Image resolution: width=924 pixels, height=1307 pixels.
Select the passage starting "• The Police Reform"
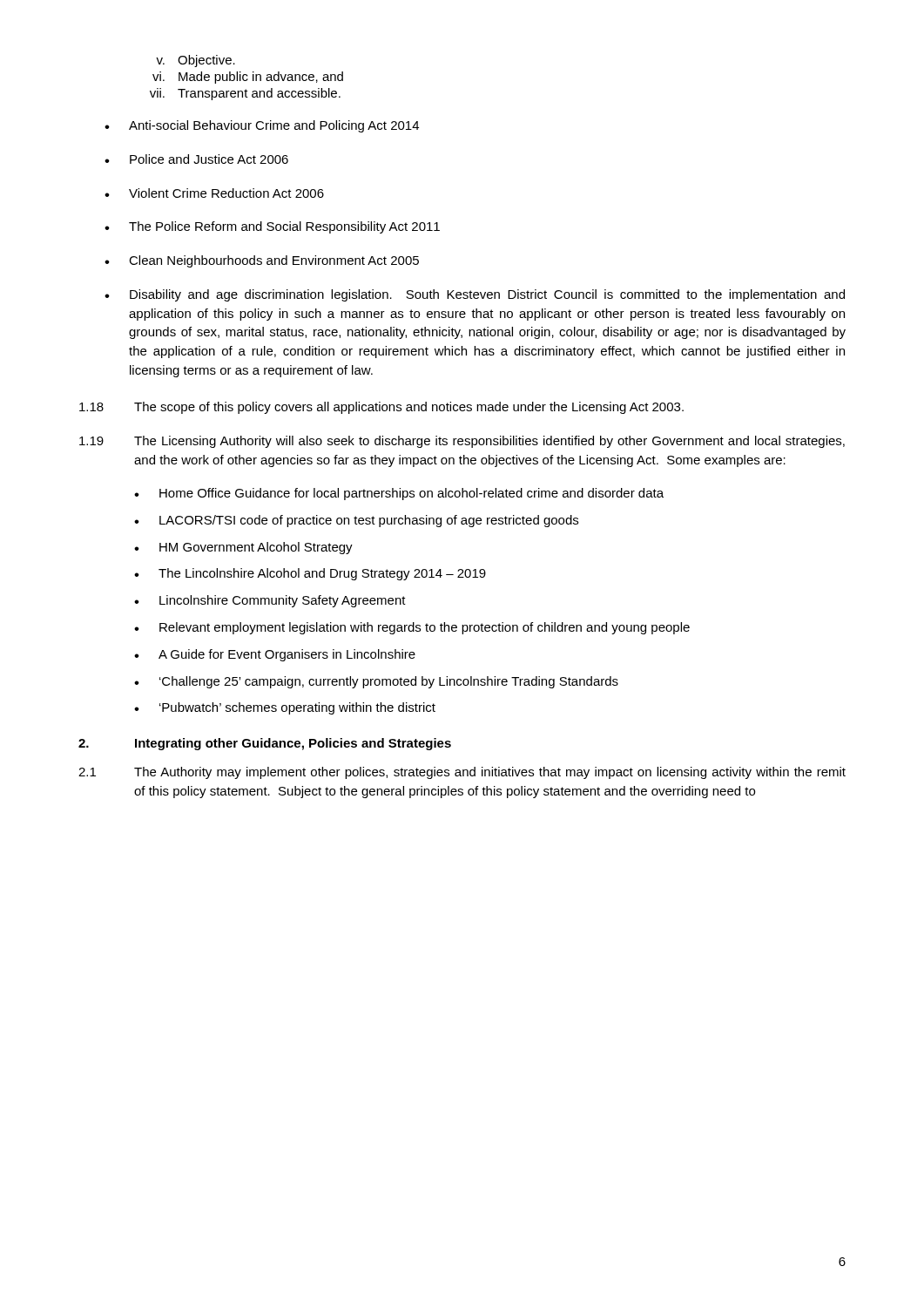click(x=272, y=227)
